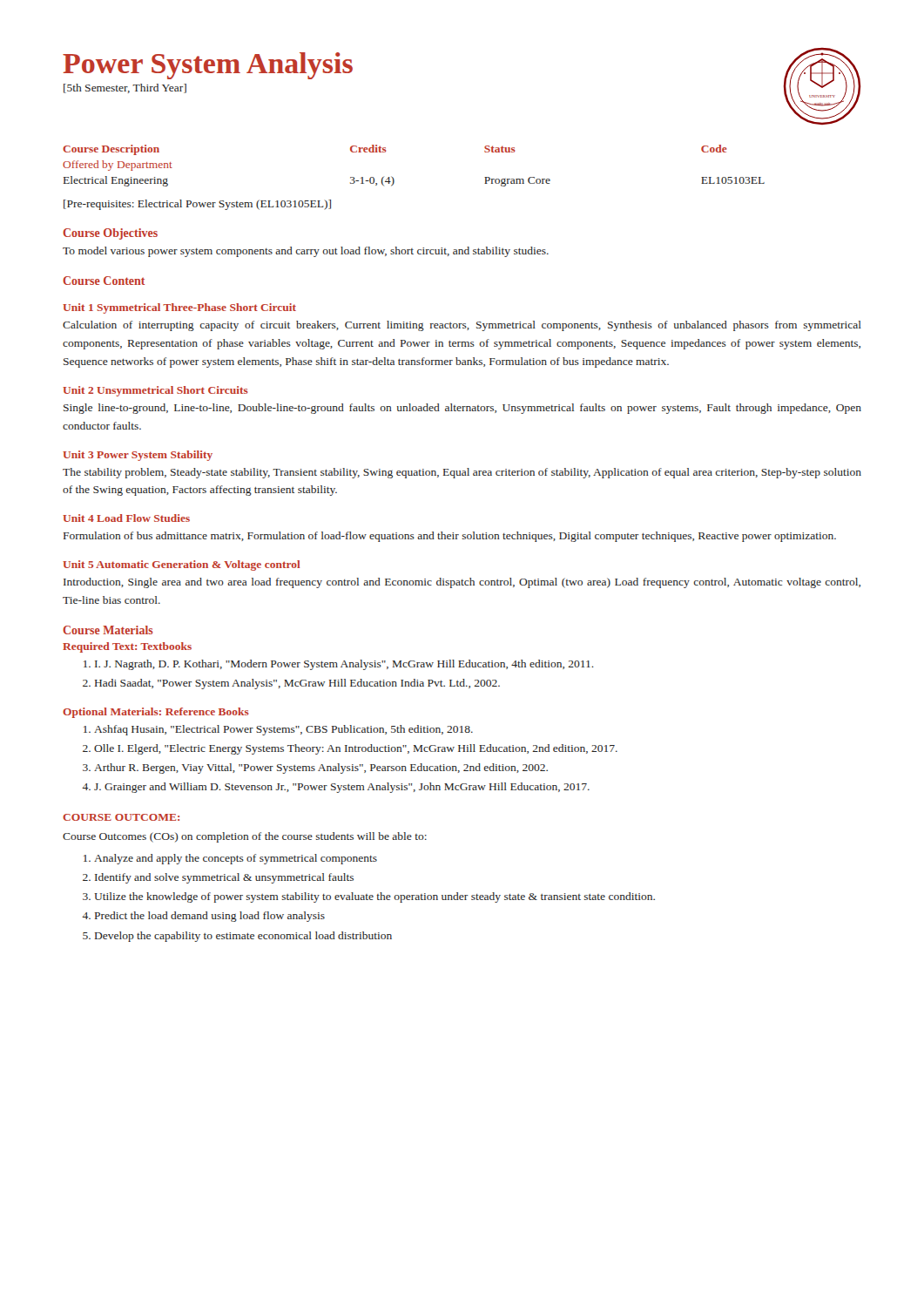This screenshot has height=1307, width=924.
Task: Navigate to the element starting "Utilize the knowledge of power"
Action: (375, 896)
